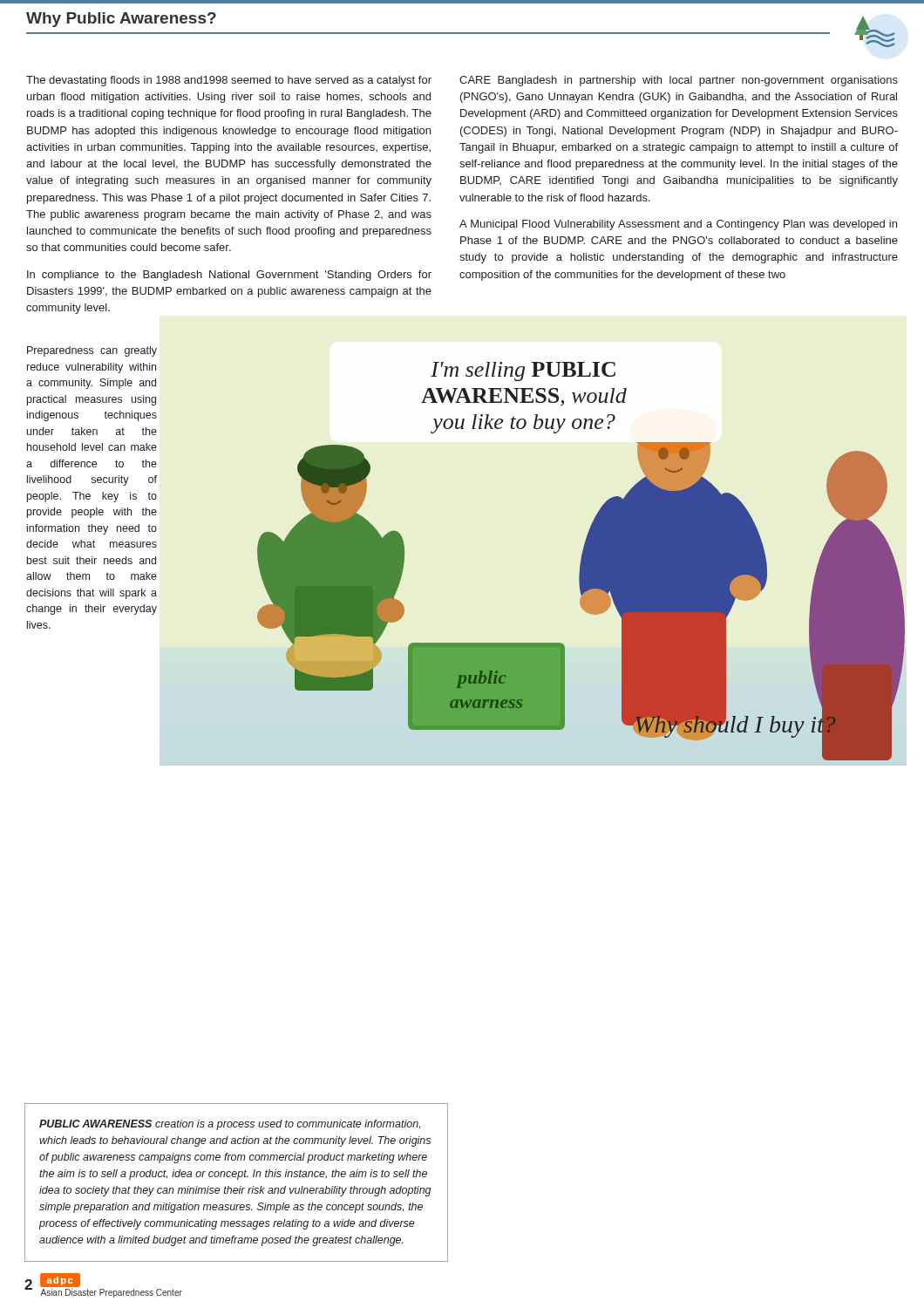Image resolution: width=924 pixels, height=1308 pixels.
Task: Find the element starting "CARE Bangladesh in partnership with local partner"
Action: point(679,177)
